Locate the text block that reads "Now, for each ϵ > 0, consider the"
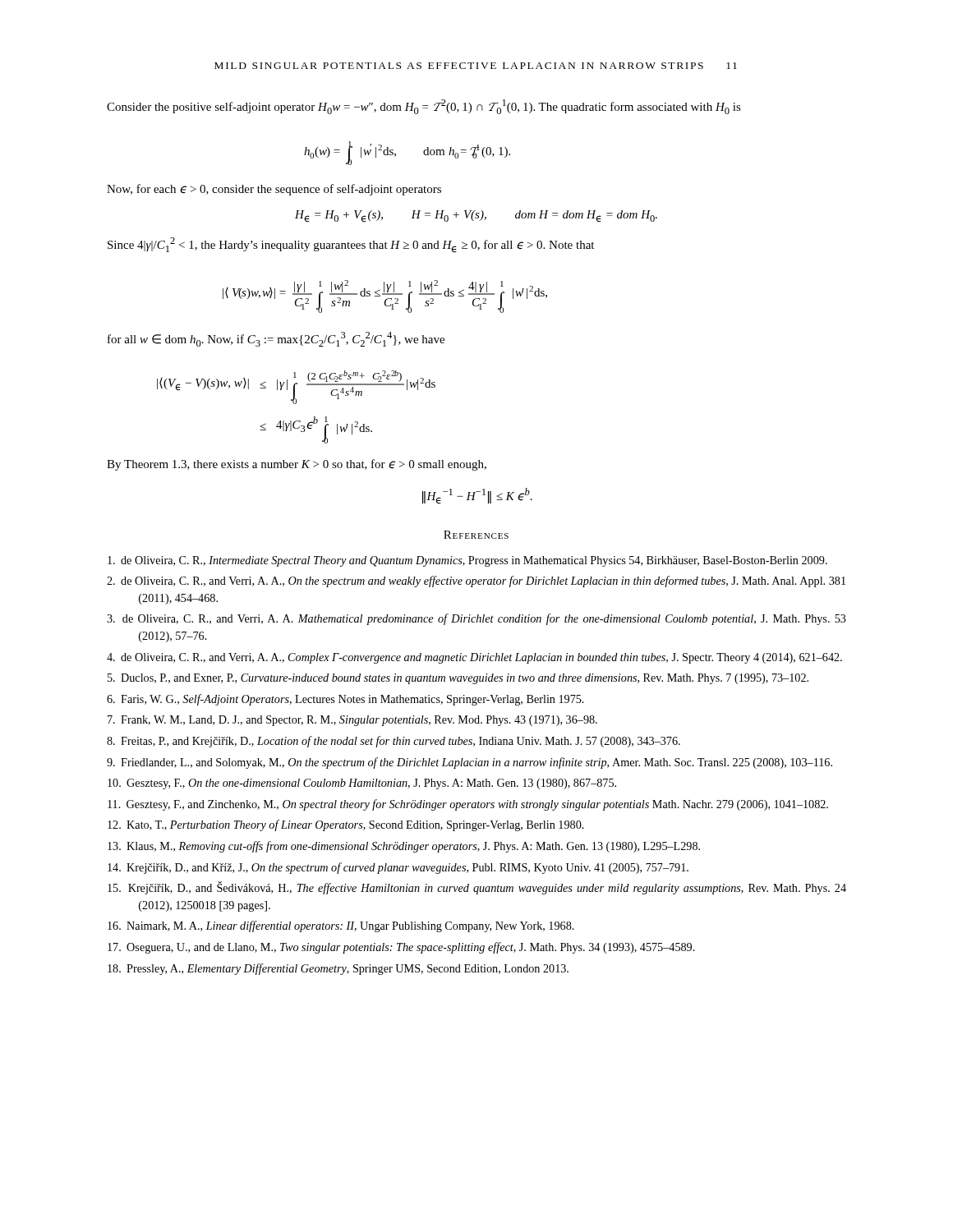The width and height of the screenshot is (953, 1232). tap(274, 189)
